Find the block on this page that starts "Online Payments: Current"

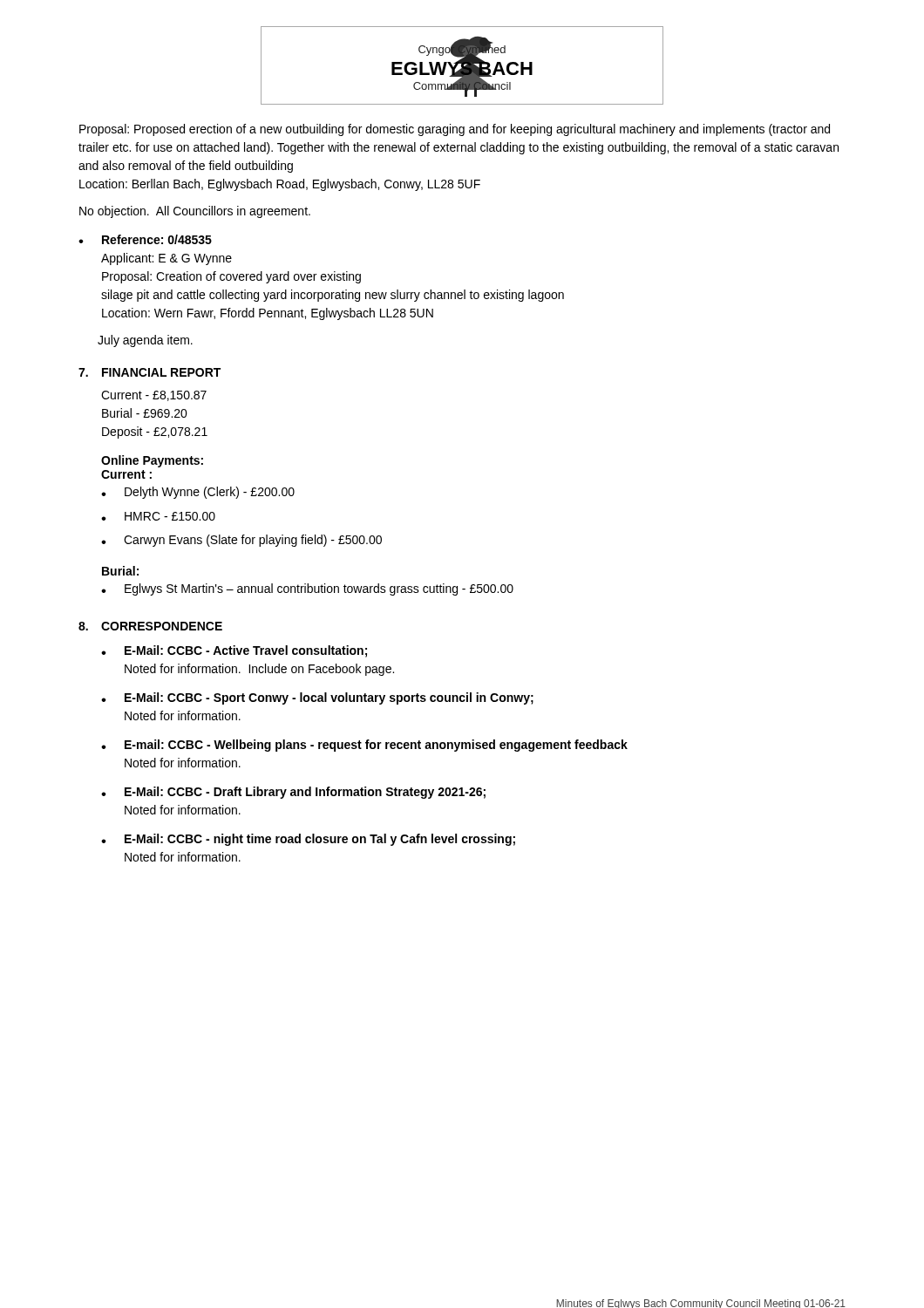pyautogui.click(x=153, y=467)
